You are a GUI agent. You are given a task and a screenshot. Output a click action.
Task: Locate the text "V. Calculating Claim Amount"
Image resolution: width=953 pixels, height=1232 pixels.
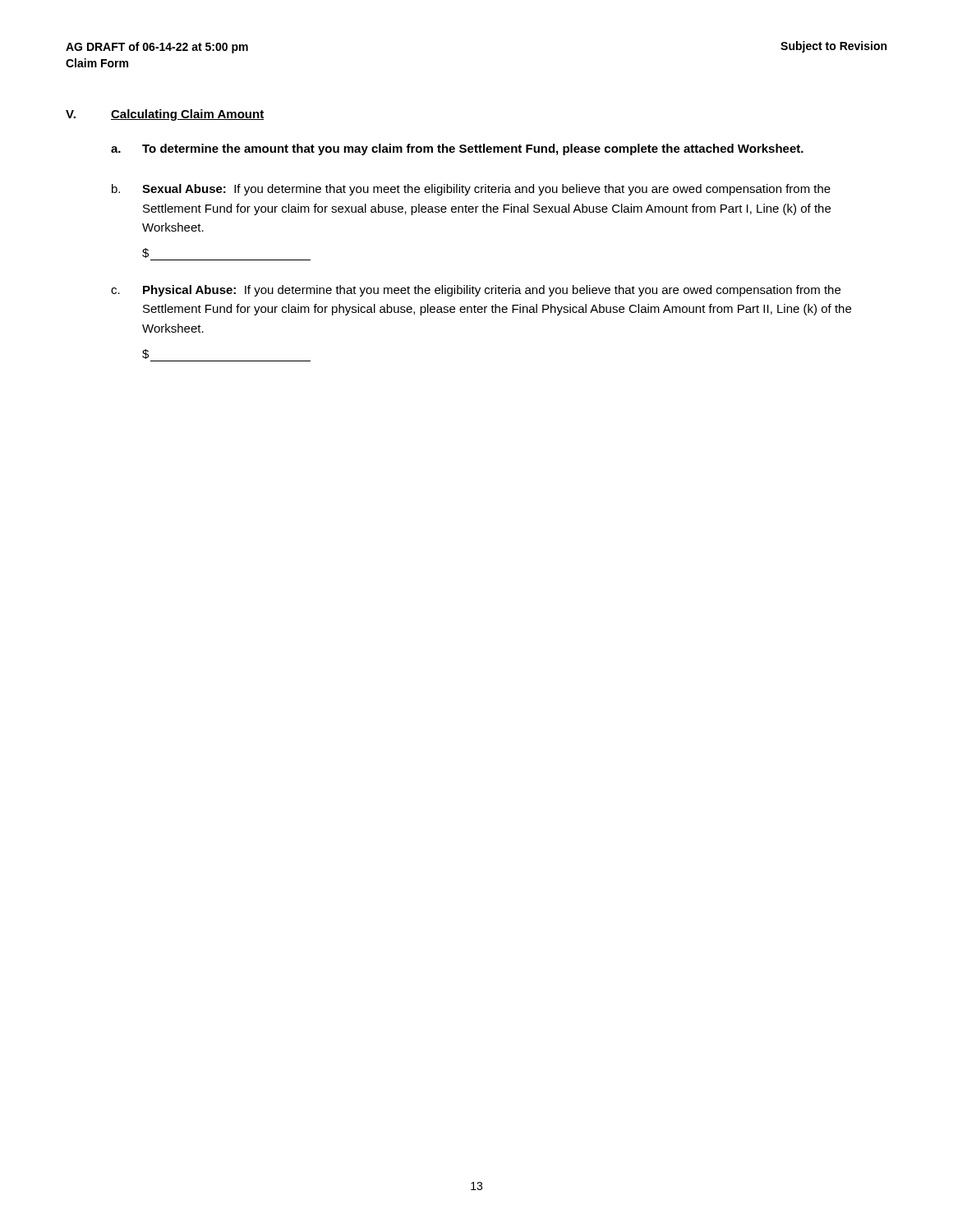pos(165,114)
